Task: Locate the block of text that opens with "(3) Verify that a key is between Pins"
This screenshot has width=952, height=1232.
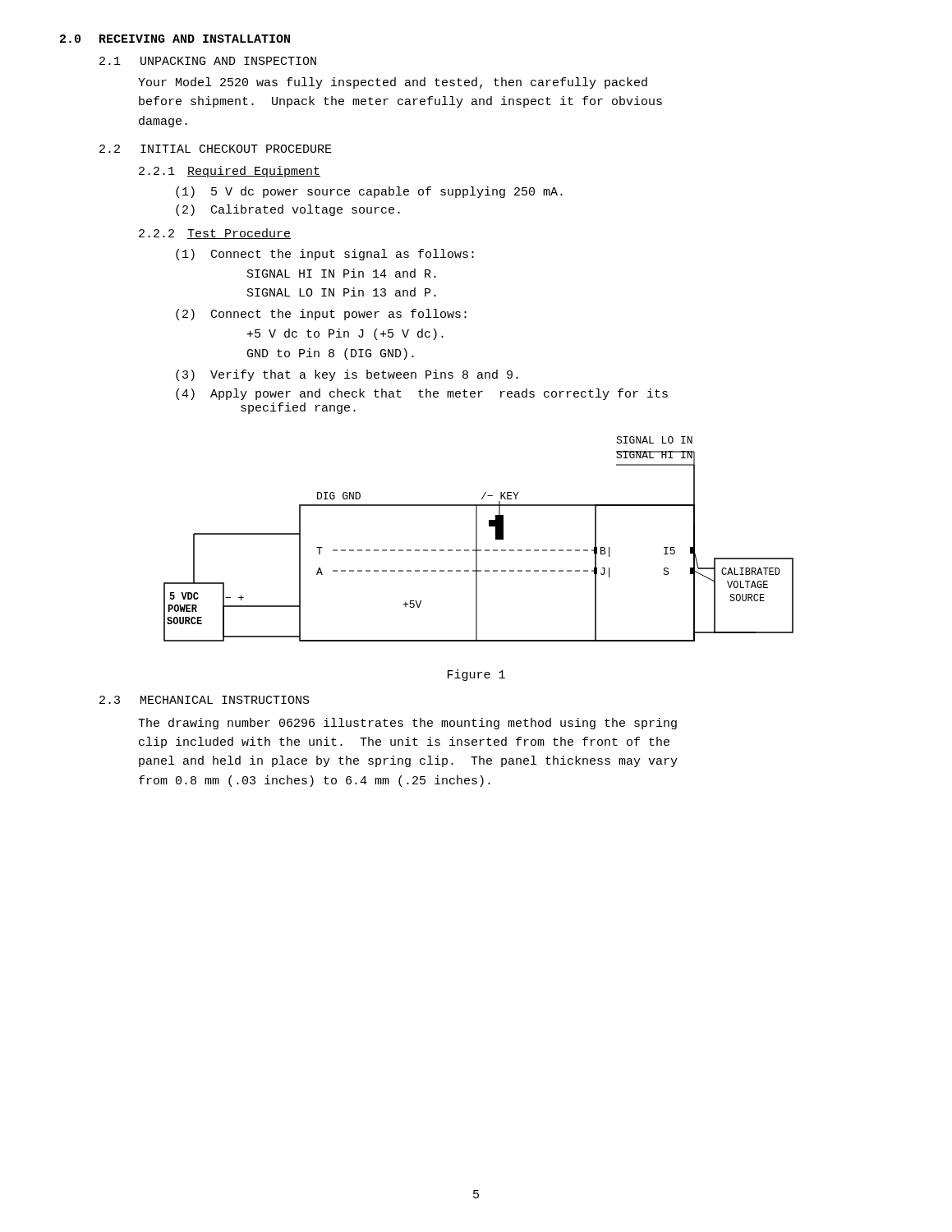Action: [347, 376]
